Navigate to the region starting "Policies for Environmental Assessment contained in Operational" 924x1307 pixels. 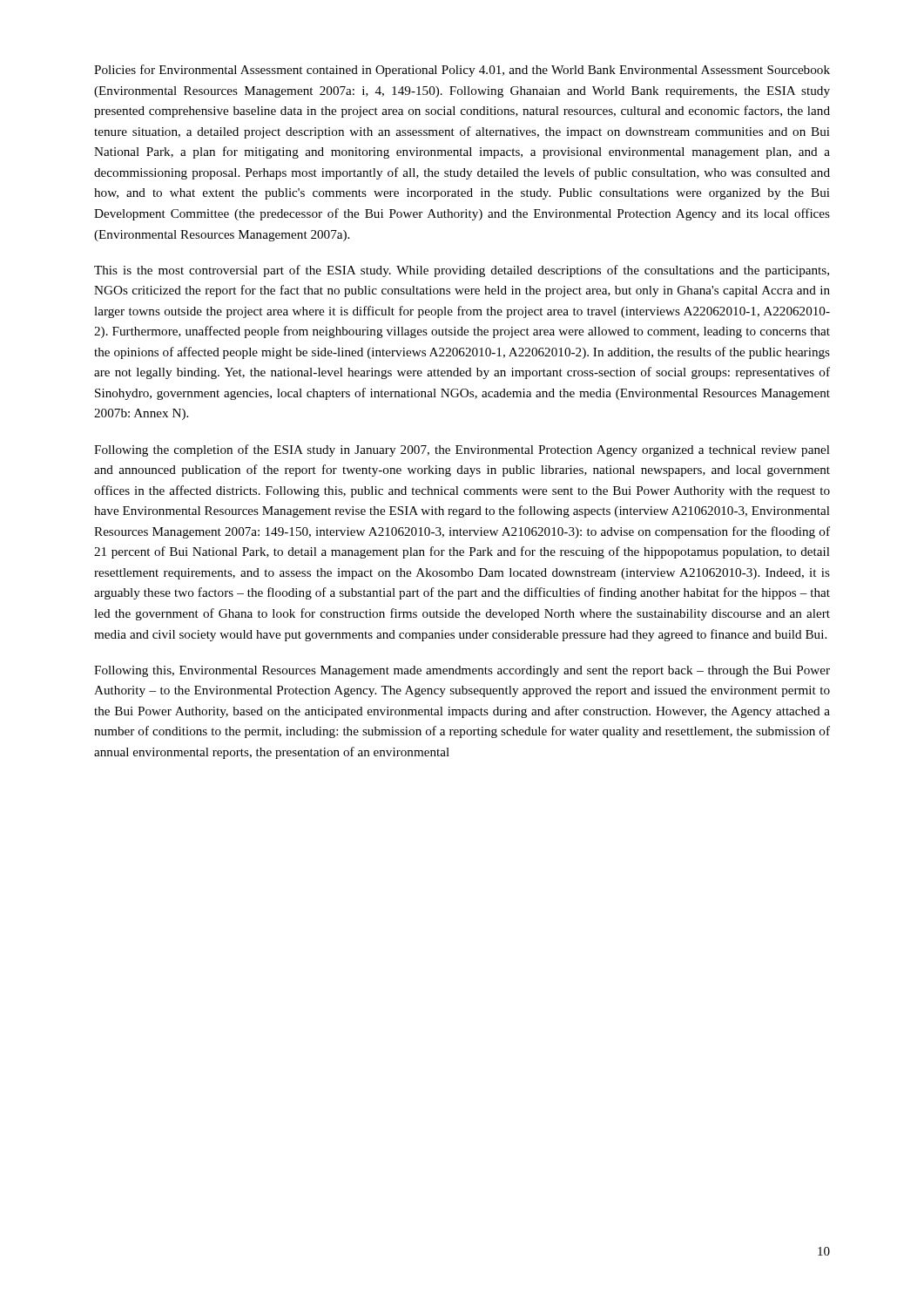point(462,151)
